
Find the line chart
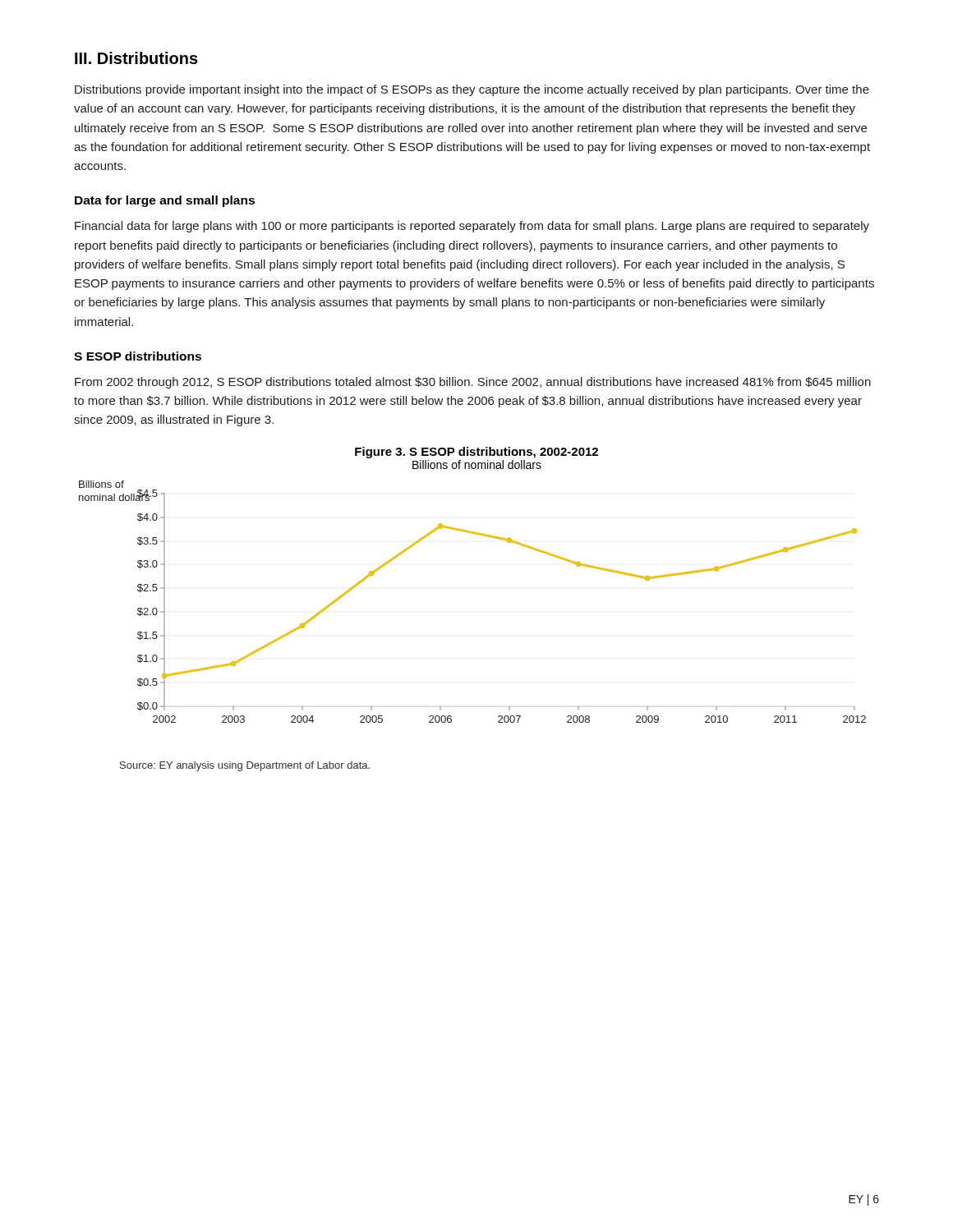476,623
